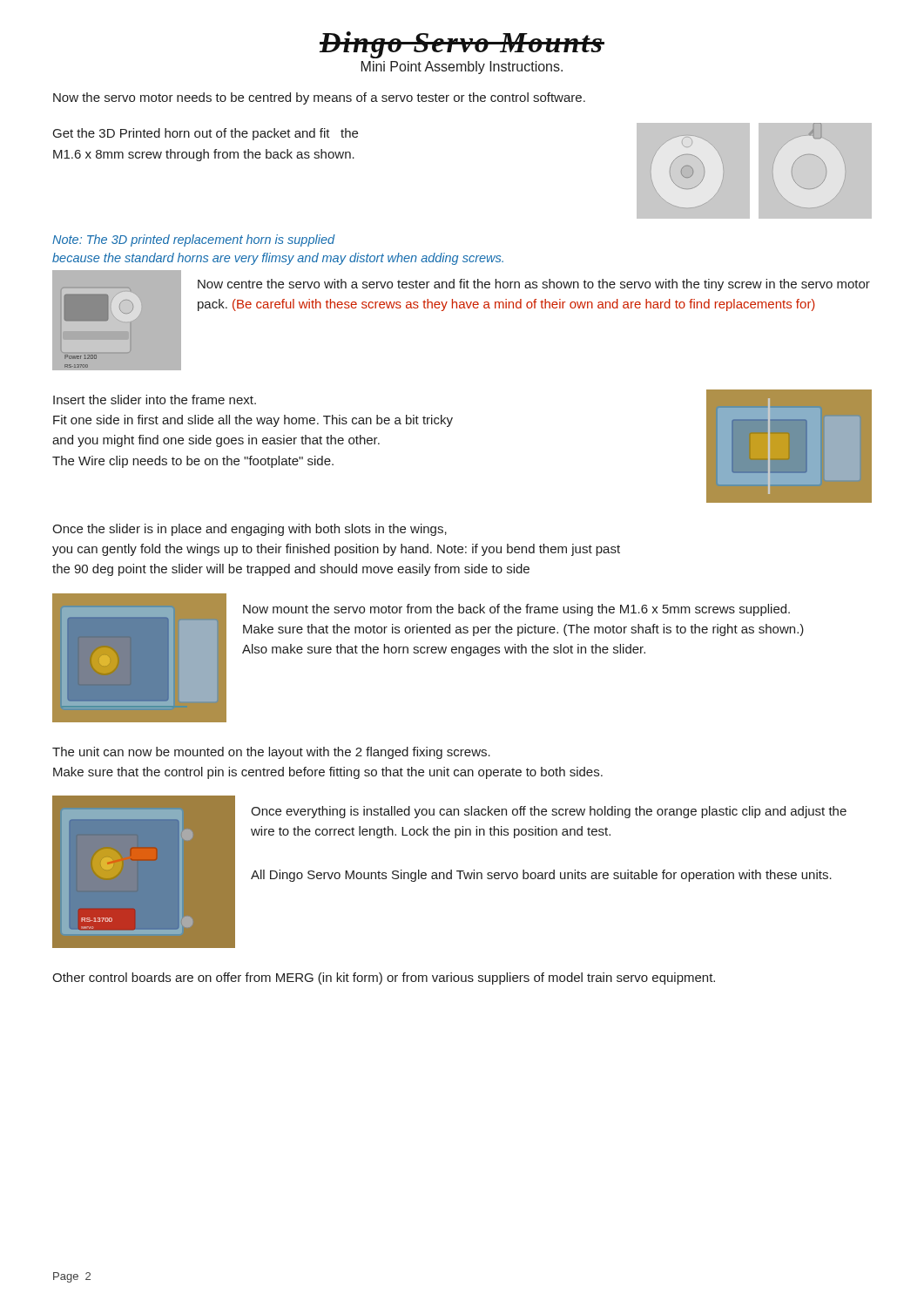Click the passage that begins "The unit can now be mounted"
The height and width of the screenshot is (1307, 924).
click(328, 761)
